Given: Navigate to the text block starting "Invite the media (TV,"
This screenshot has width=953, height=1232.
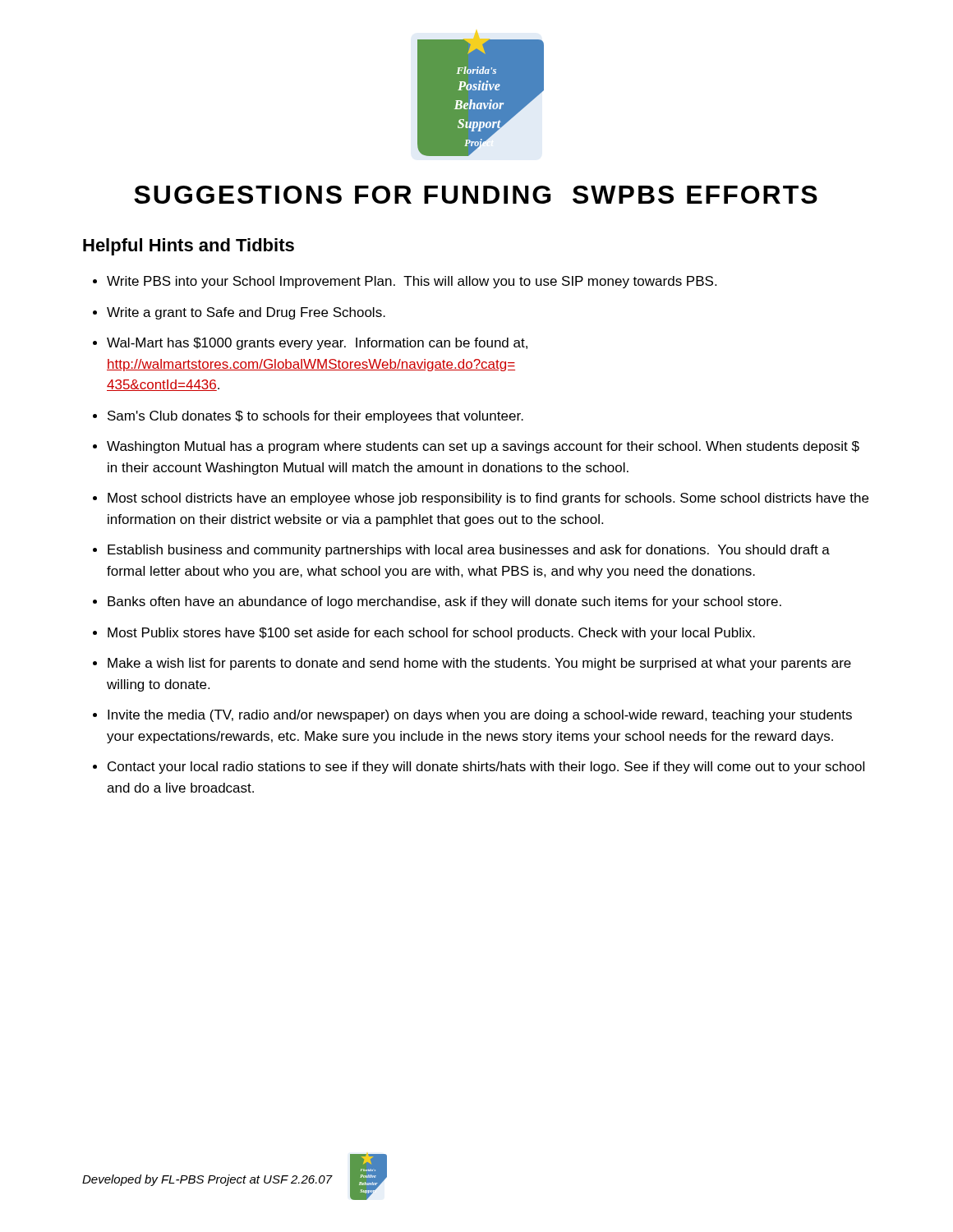Looking at the screenshot, I should tap(480, 725).
